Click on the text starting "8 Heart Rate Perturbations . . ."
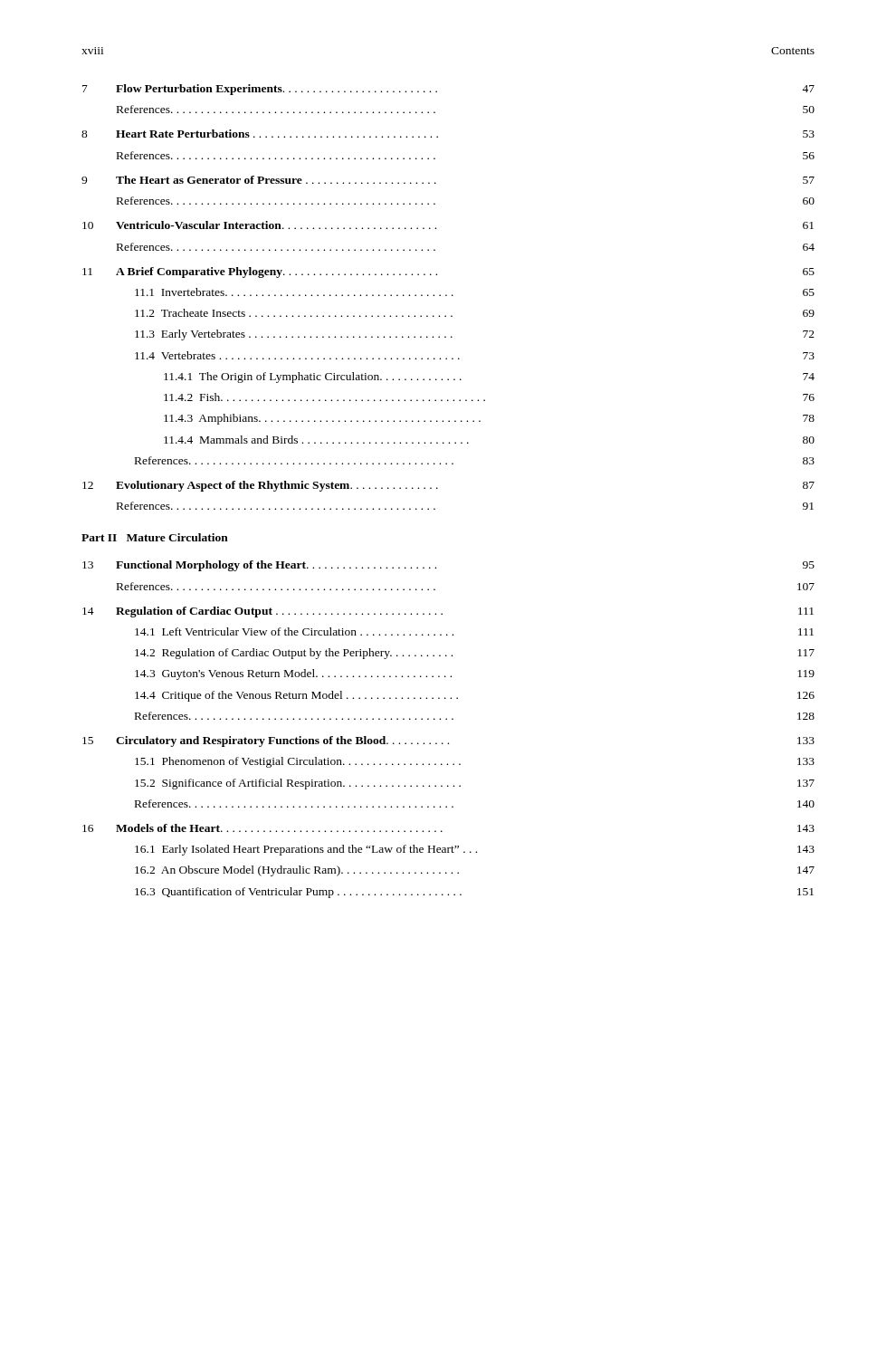 coord(448,134)
